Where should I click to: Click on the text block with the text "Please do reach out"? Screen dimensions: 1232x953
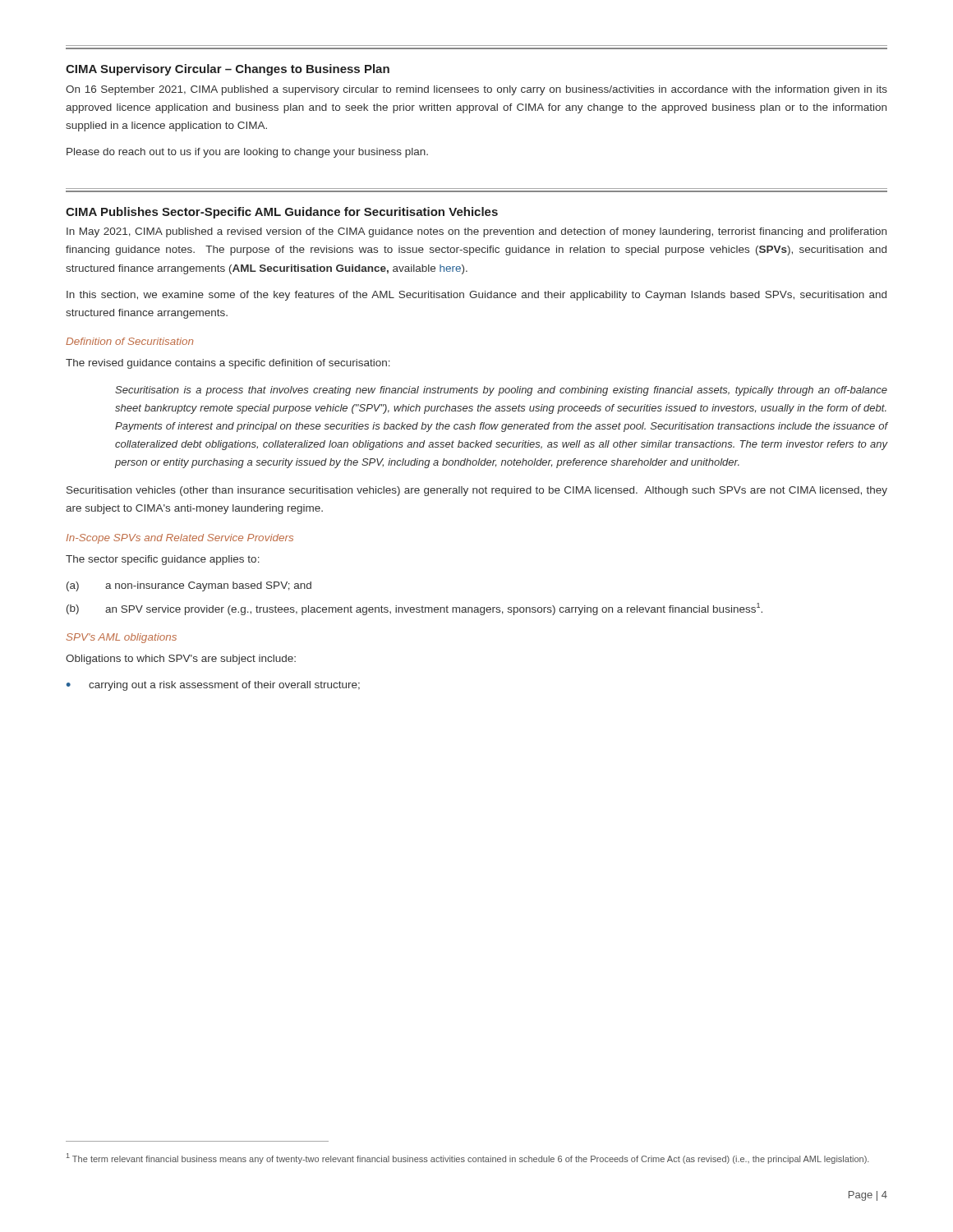247,153
